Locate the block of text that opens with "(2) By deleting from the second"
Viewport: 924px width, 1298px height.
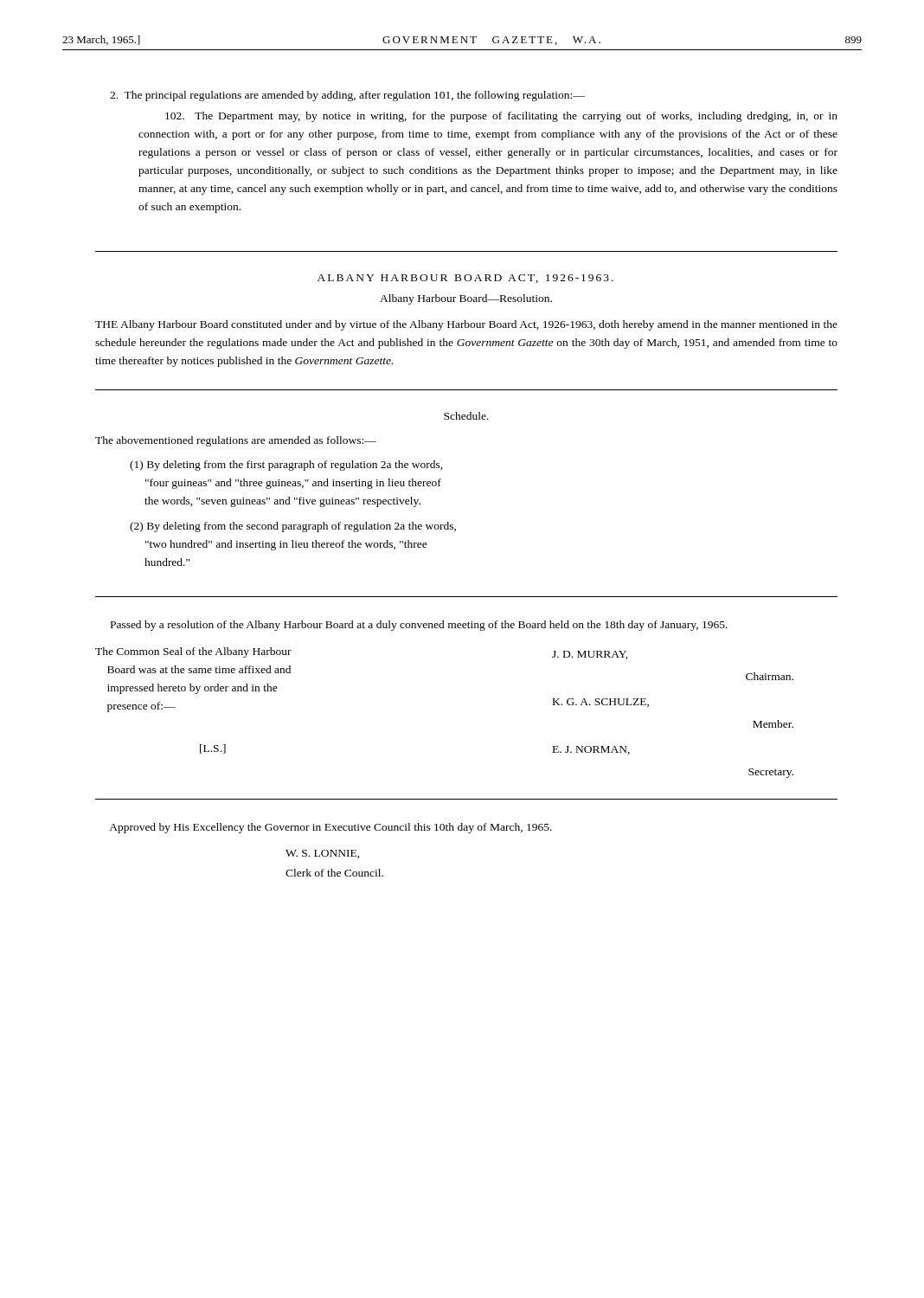point(293,544)
